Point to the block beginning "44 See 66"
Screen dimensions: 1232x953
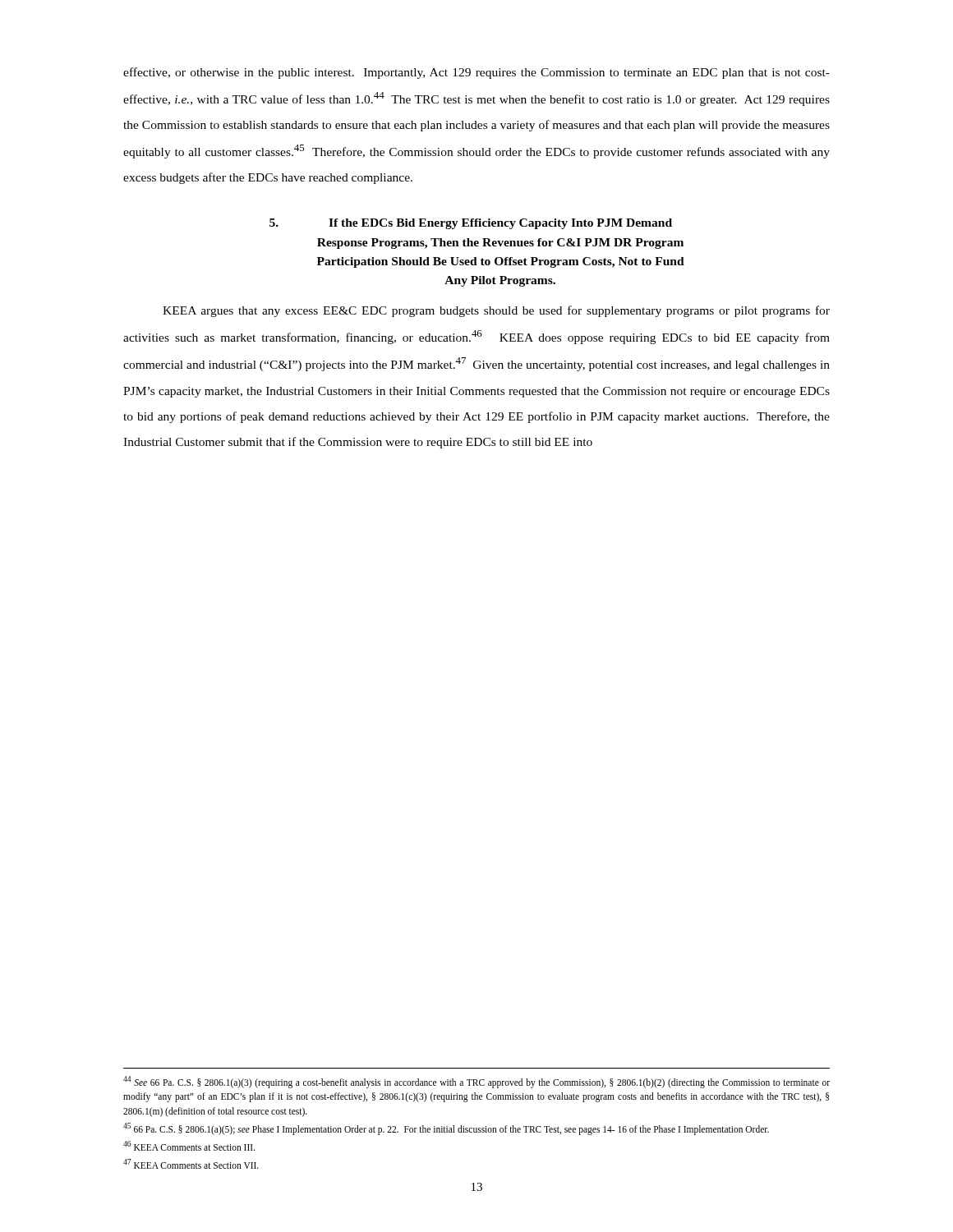[476, 1095]
